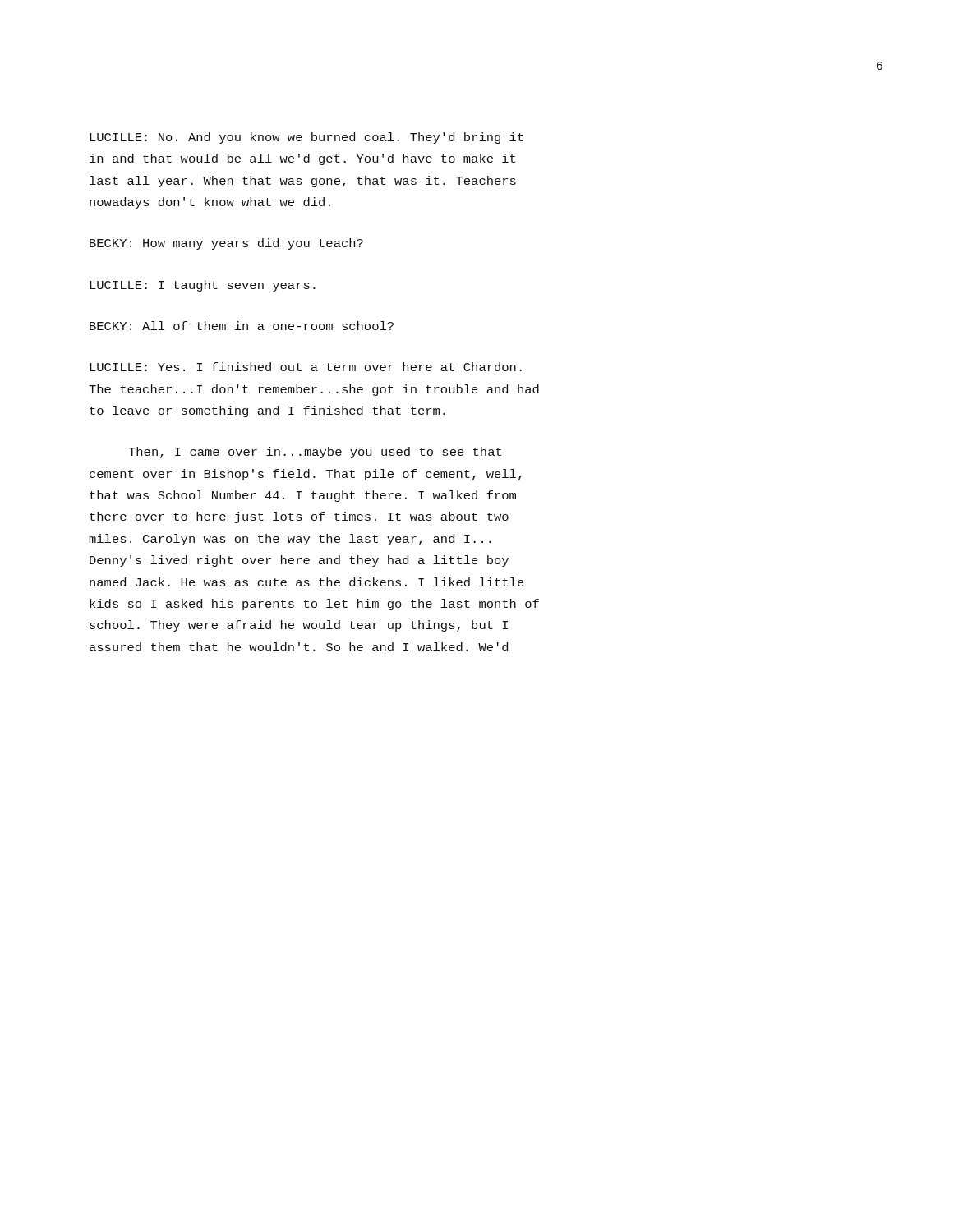972x1232 pixels.
Task: Point to the block beginning "LUCILLE: I taught"
Action: pyautogui.click(x=203, y=286)
